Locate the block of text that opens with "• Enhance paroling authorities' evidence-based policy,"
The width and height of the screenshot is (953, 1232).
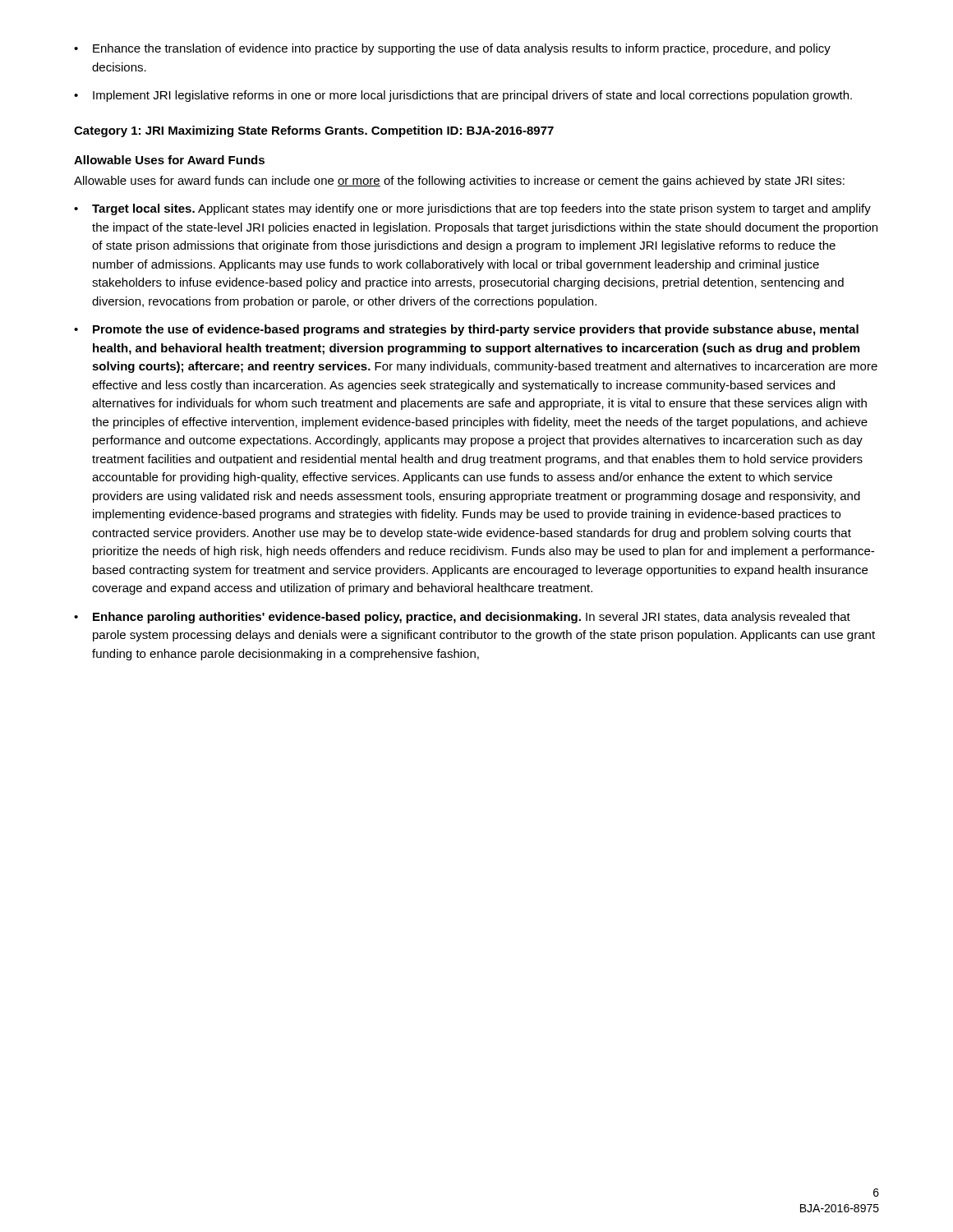(x=476, y=635)
